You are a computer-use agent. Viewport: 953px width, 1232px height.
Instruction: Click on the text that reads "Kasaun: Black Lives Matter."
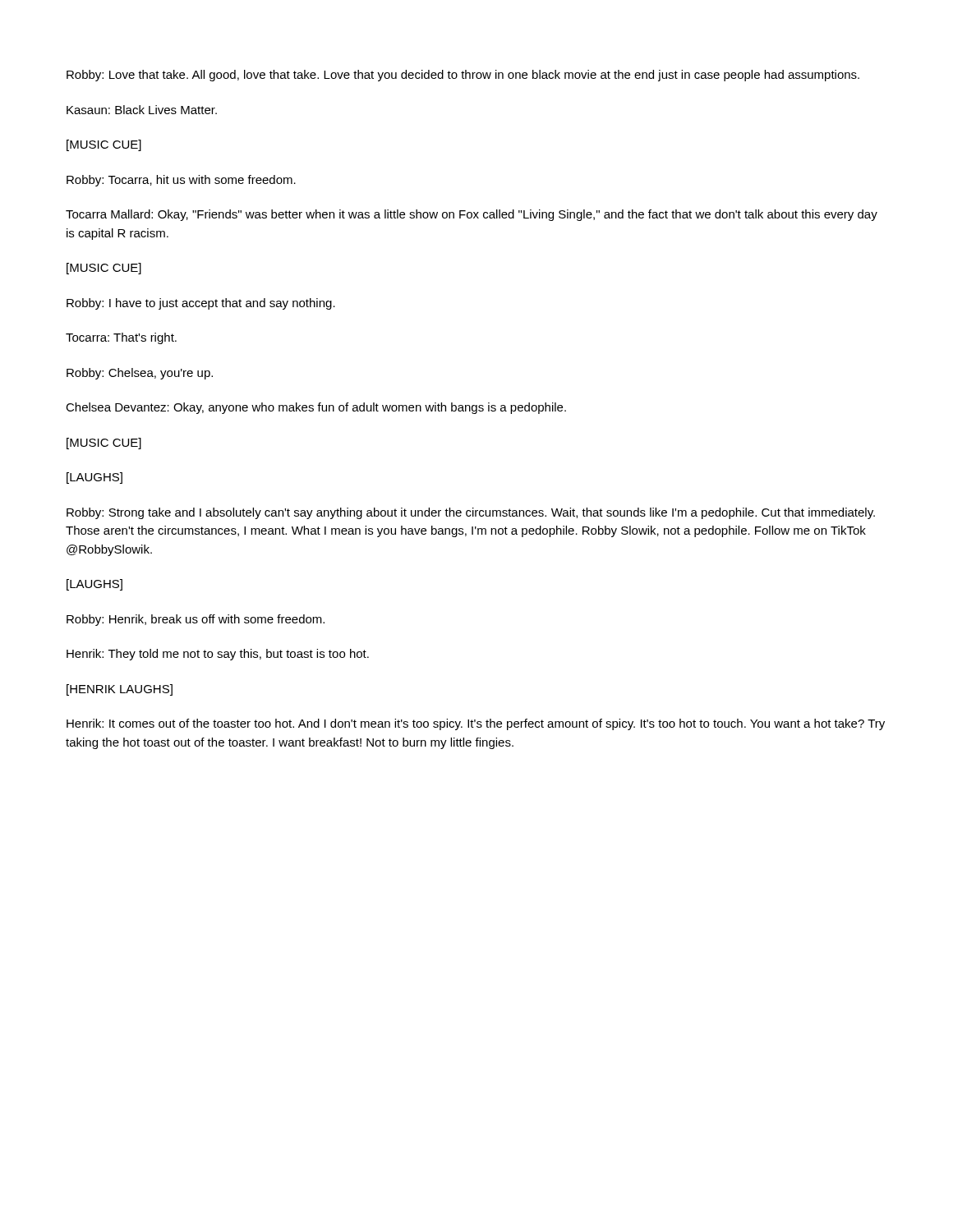(x=142, y=109)
